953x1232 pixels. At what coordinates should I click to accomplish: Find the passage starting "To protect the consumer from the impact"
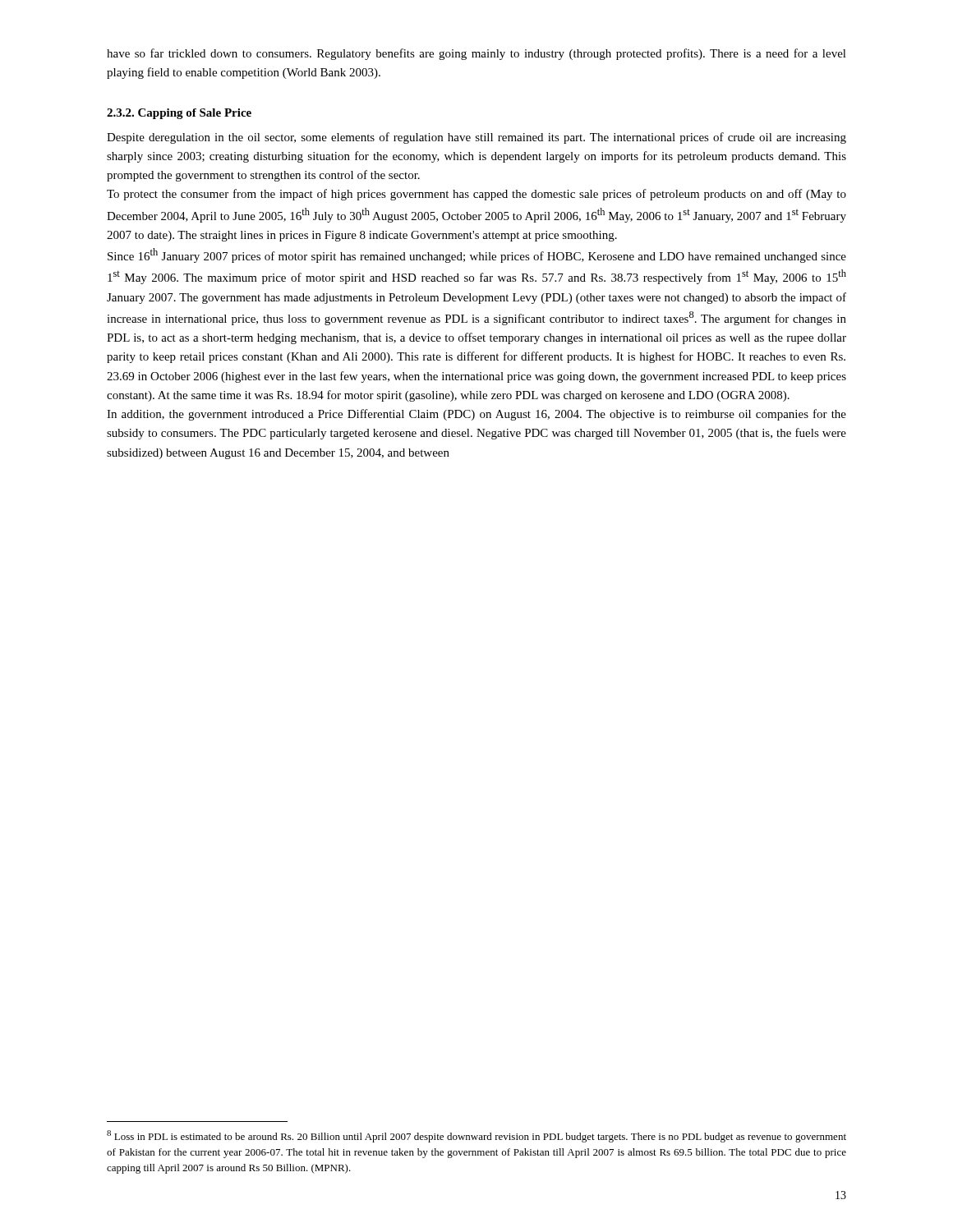pyautogui.click(x=476, y=214)
